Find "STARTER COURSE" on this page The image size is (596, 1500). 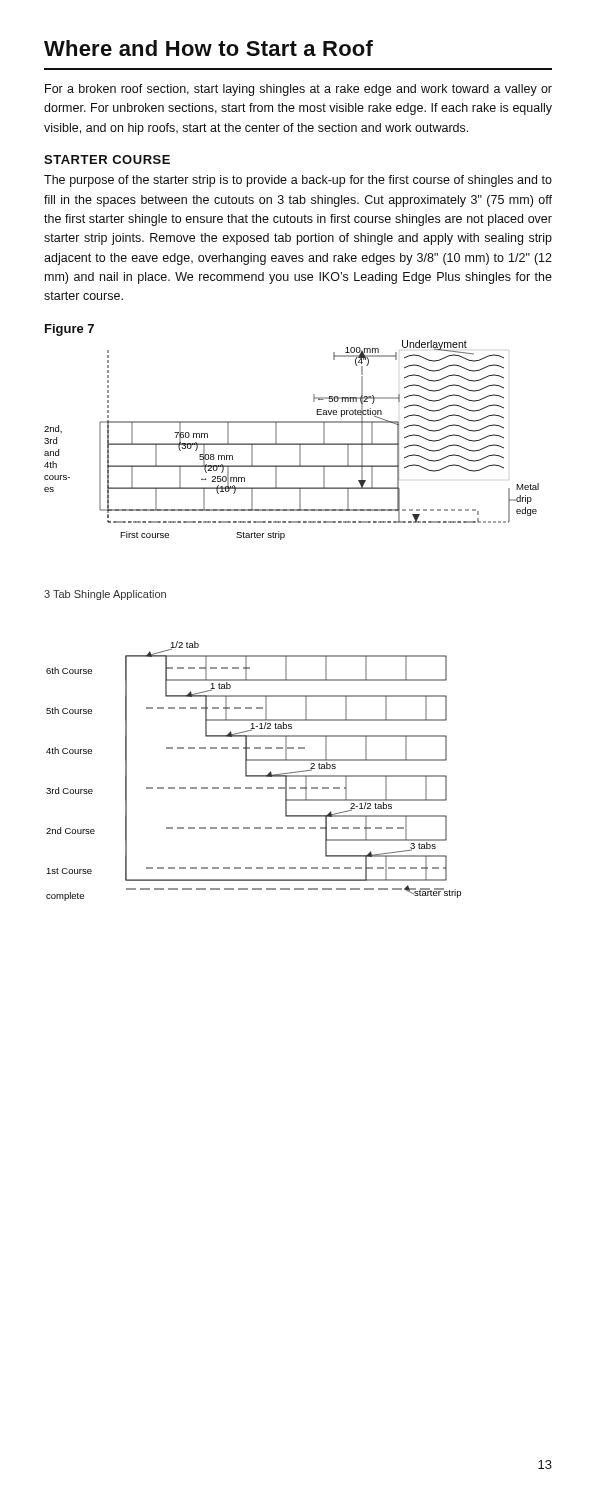pyautogui.click(x=107, y=160)
